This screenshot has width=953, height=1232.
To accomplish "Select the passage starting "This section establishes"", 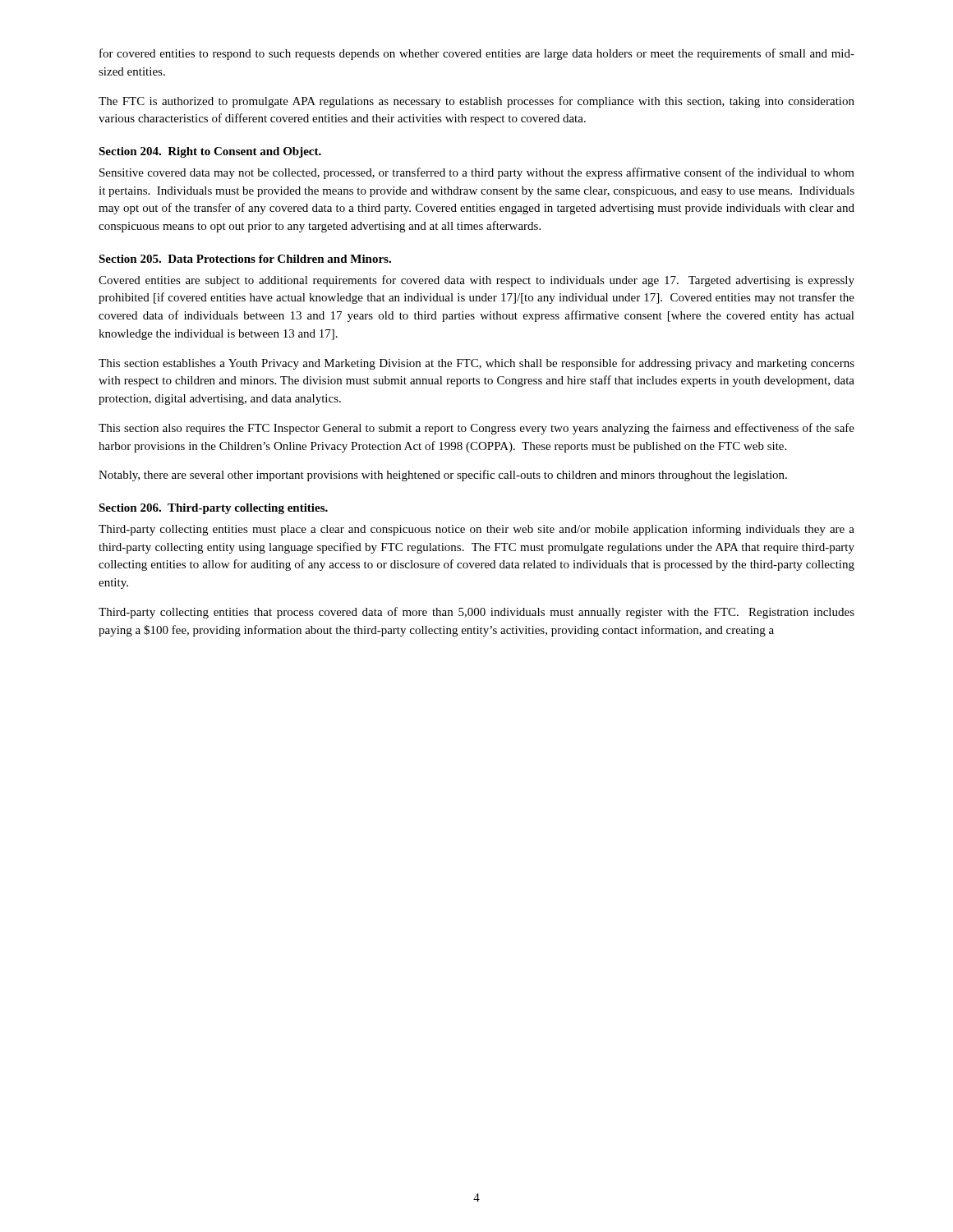I will (x=476, y=381).
